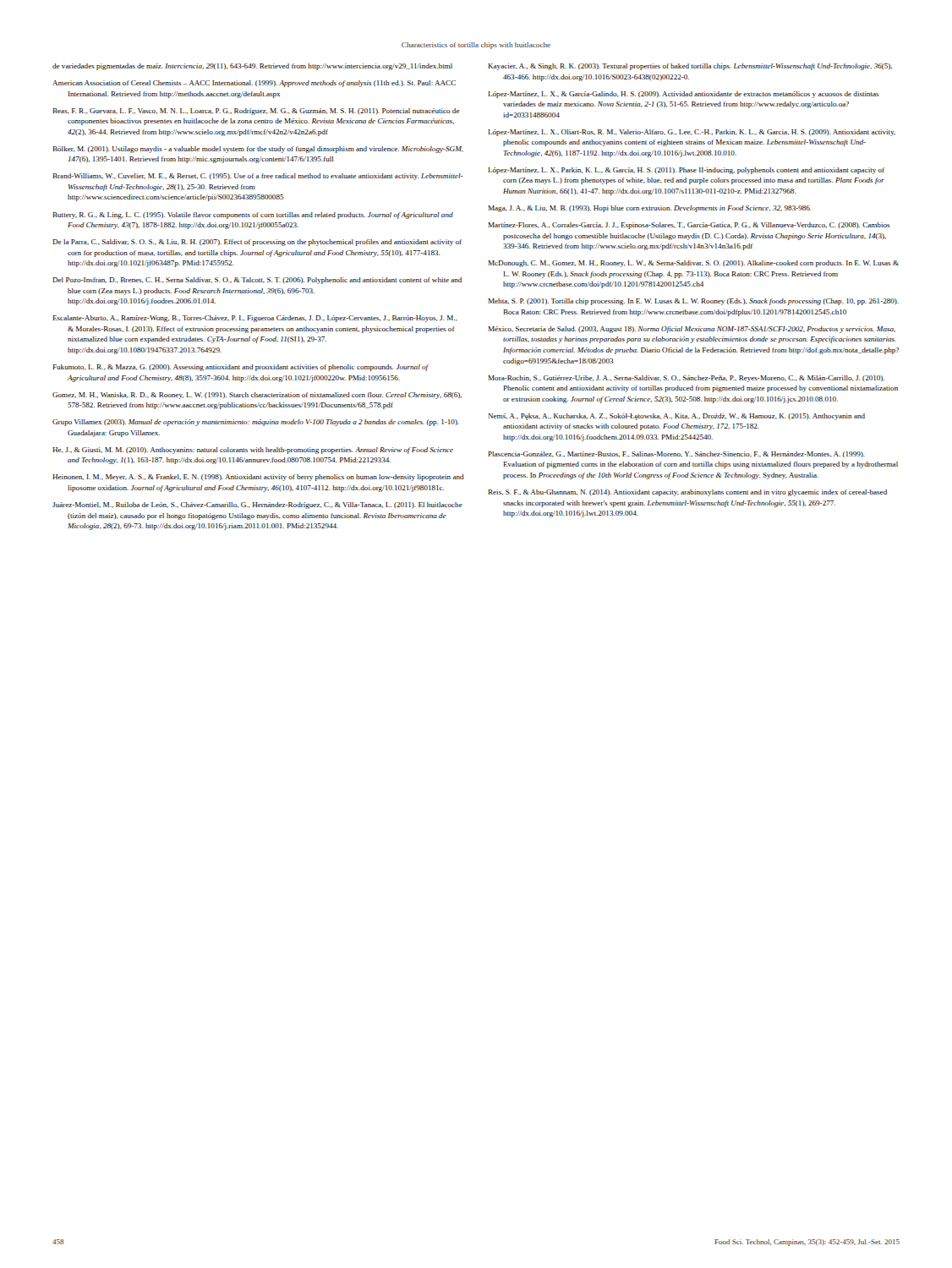Point to the block beginning "Escalante-Aburto, A., Ramírez-Wong, B., Torres-Chávez, P."
Viewport: 952px width, 1268px height.
(255, 334)
